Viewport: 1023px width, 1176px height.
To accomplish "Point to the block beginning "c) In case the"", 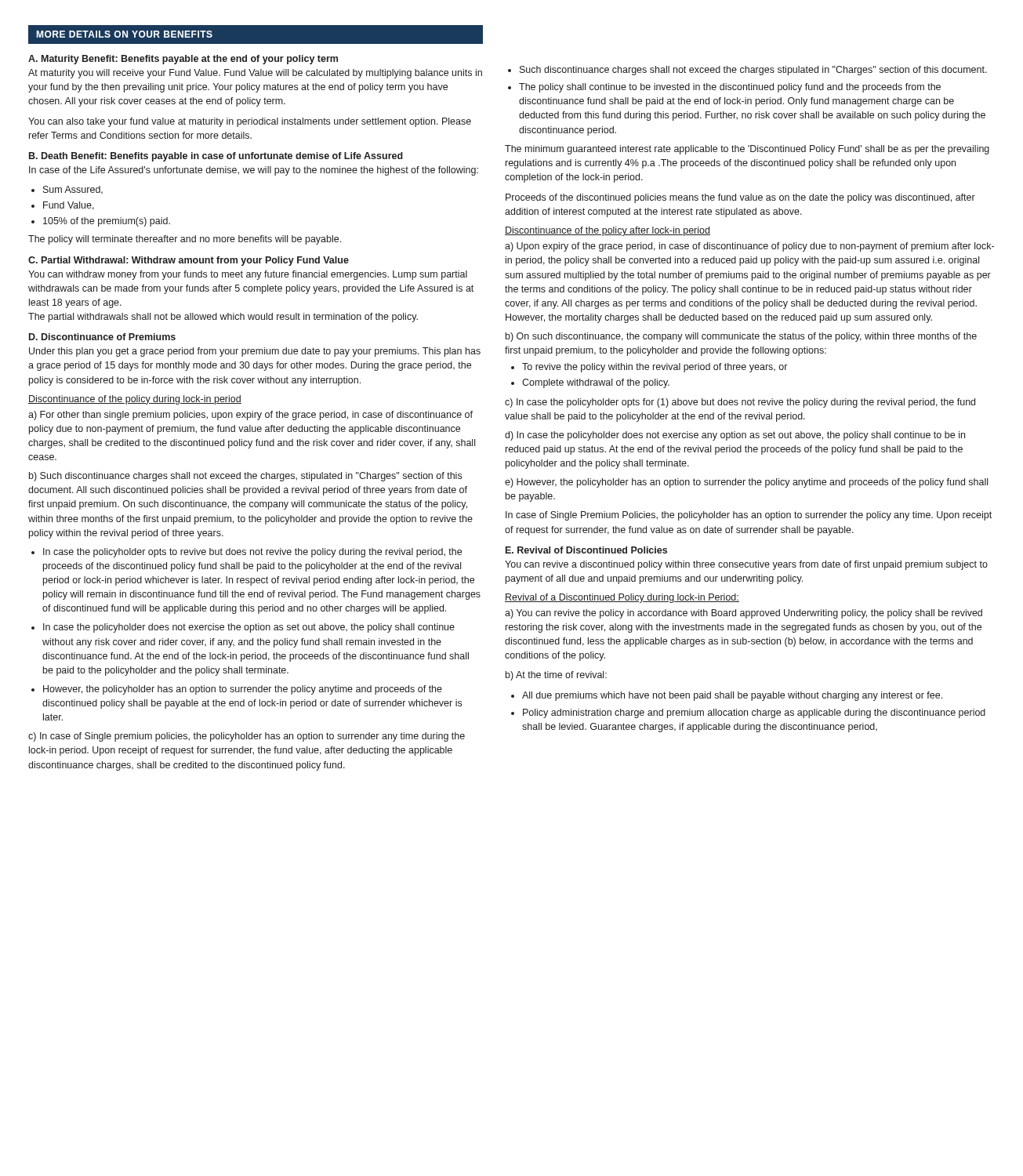I will [x=750, y=409].
